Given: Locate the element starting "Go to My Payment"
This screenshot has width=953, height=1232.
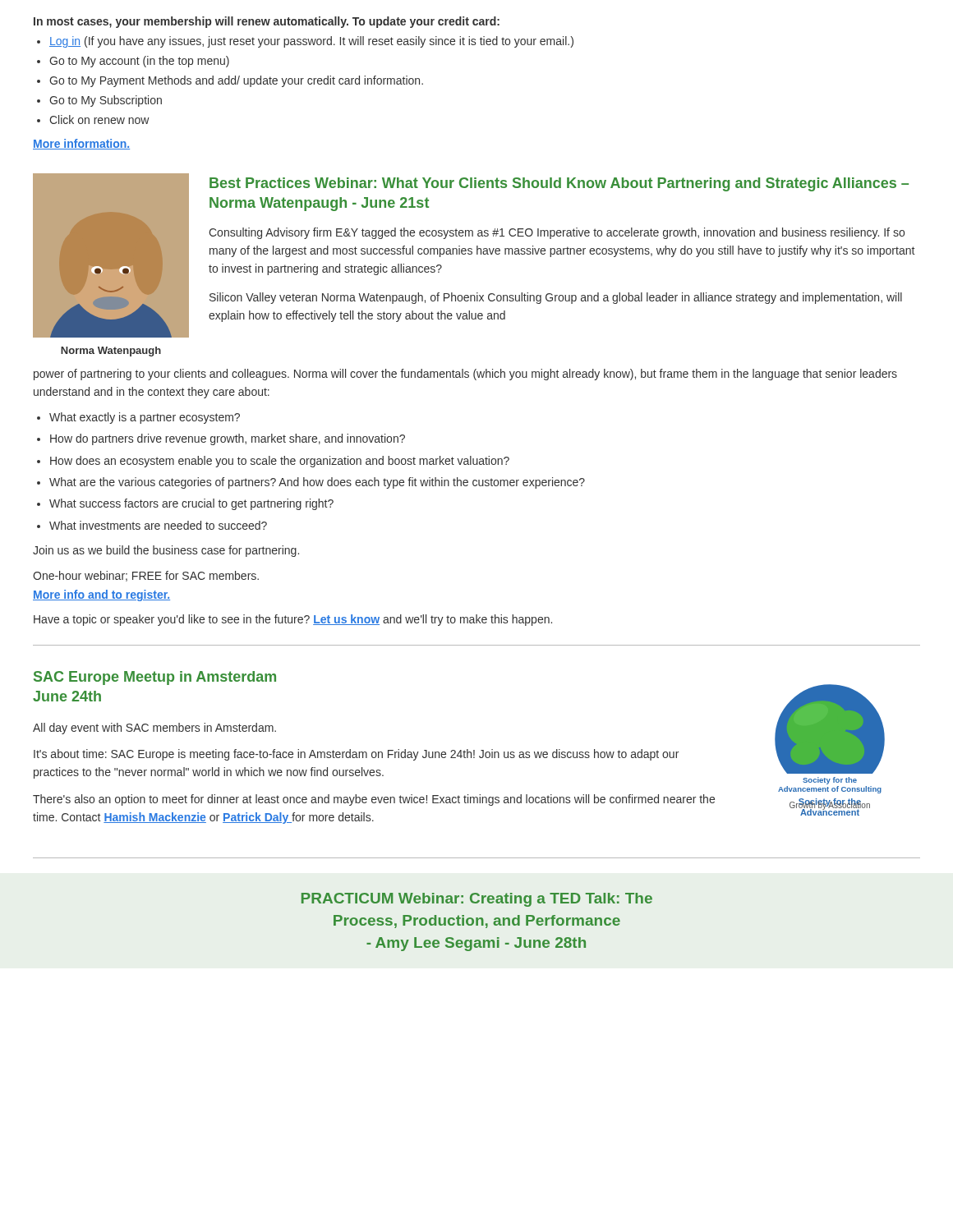Looking at the screenshot, I should 237,81.
